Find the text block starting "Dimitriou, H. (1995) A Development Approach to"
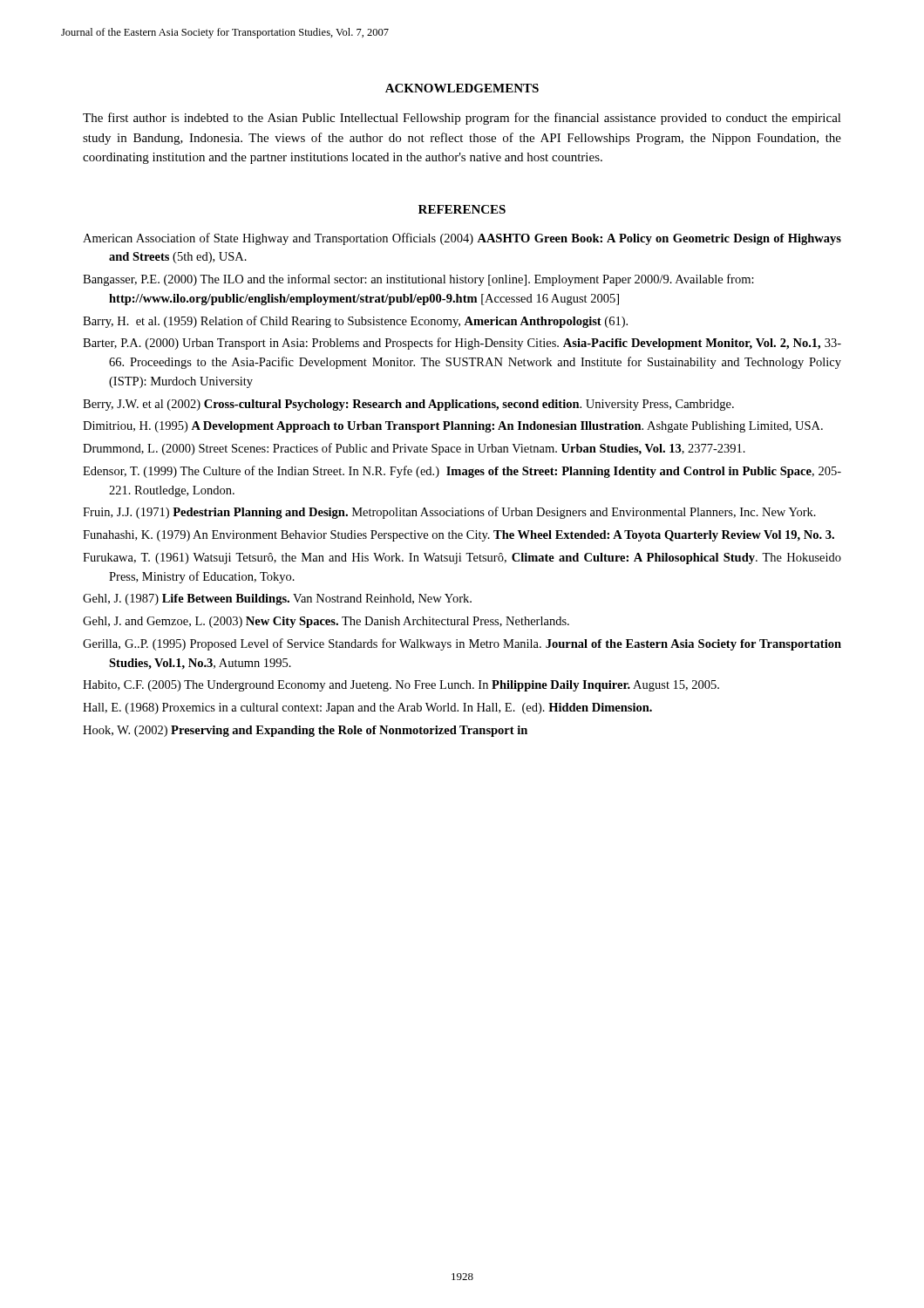Viewport: 924px width, 1308px height. tap(453, 426)
